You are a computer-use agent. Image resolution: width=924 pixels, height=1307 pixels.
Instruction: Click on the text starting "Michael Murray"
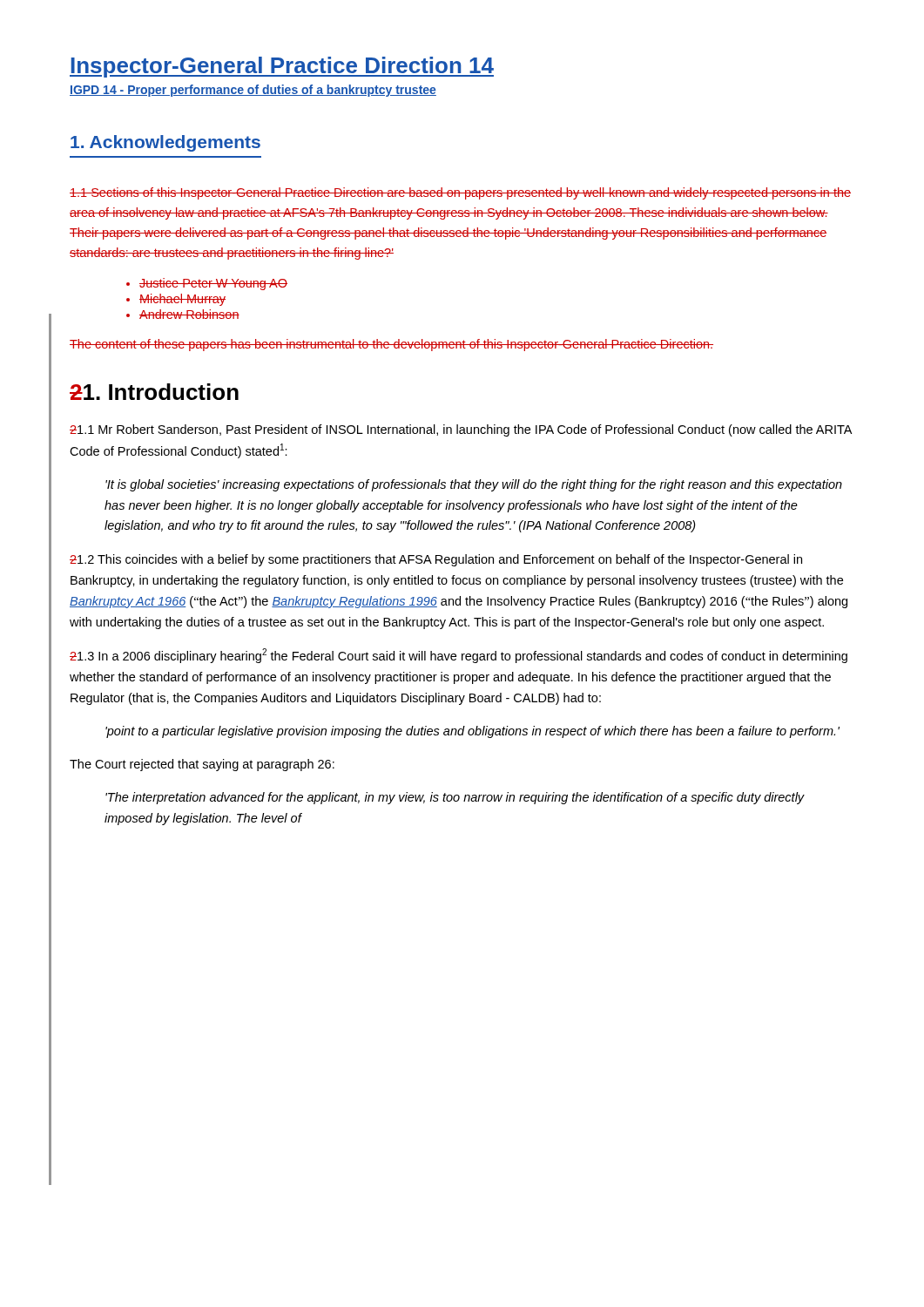[x=182, y=299]
